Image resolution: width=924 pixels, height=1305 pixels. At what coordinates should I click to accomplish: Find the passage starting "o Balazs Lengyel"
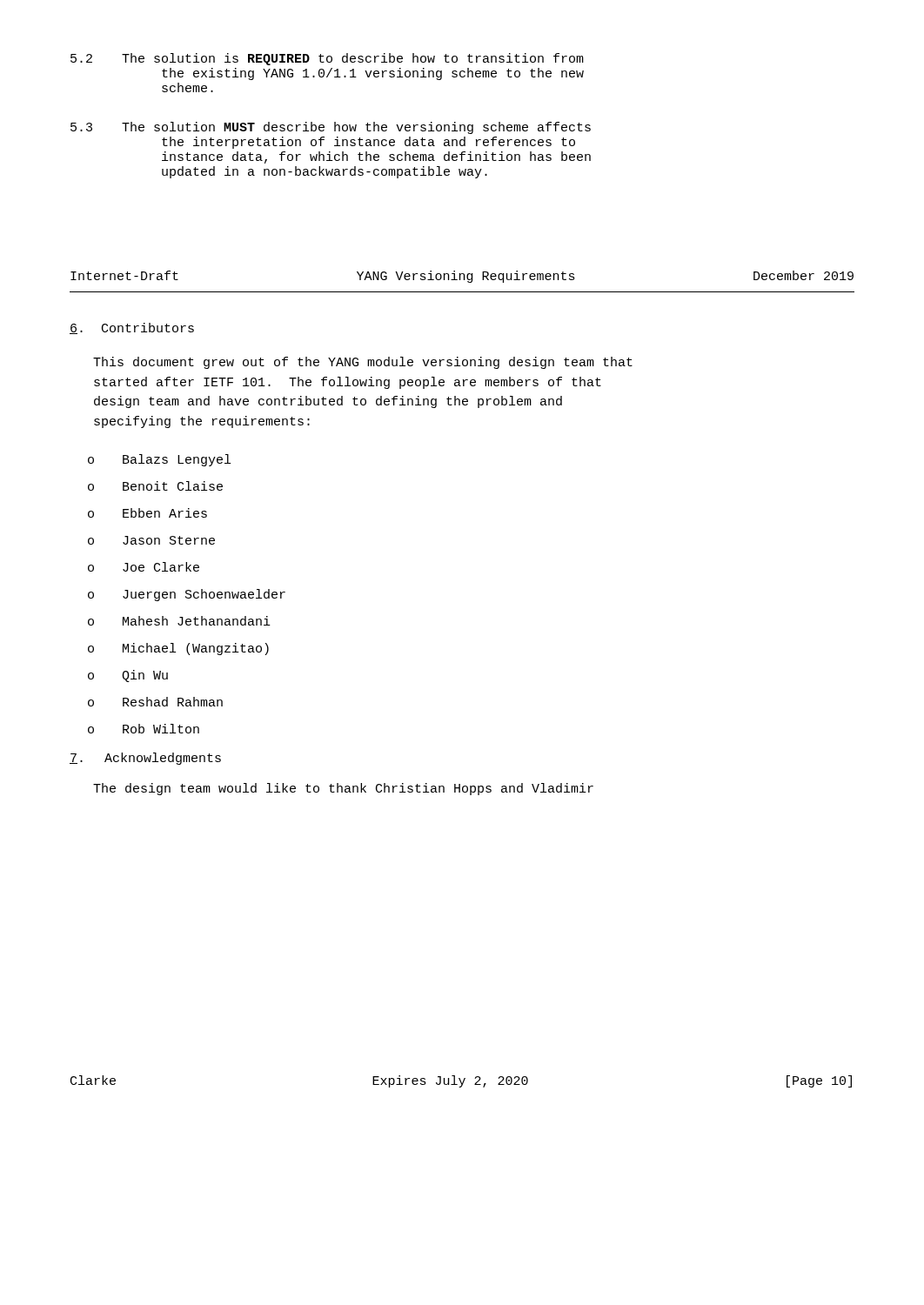click(159, 460)
